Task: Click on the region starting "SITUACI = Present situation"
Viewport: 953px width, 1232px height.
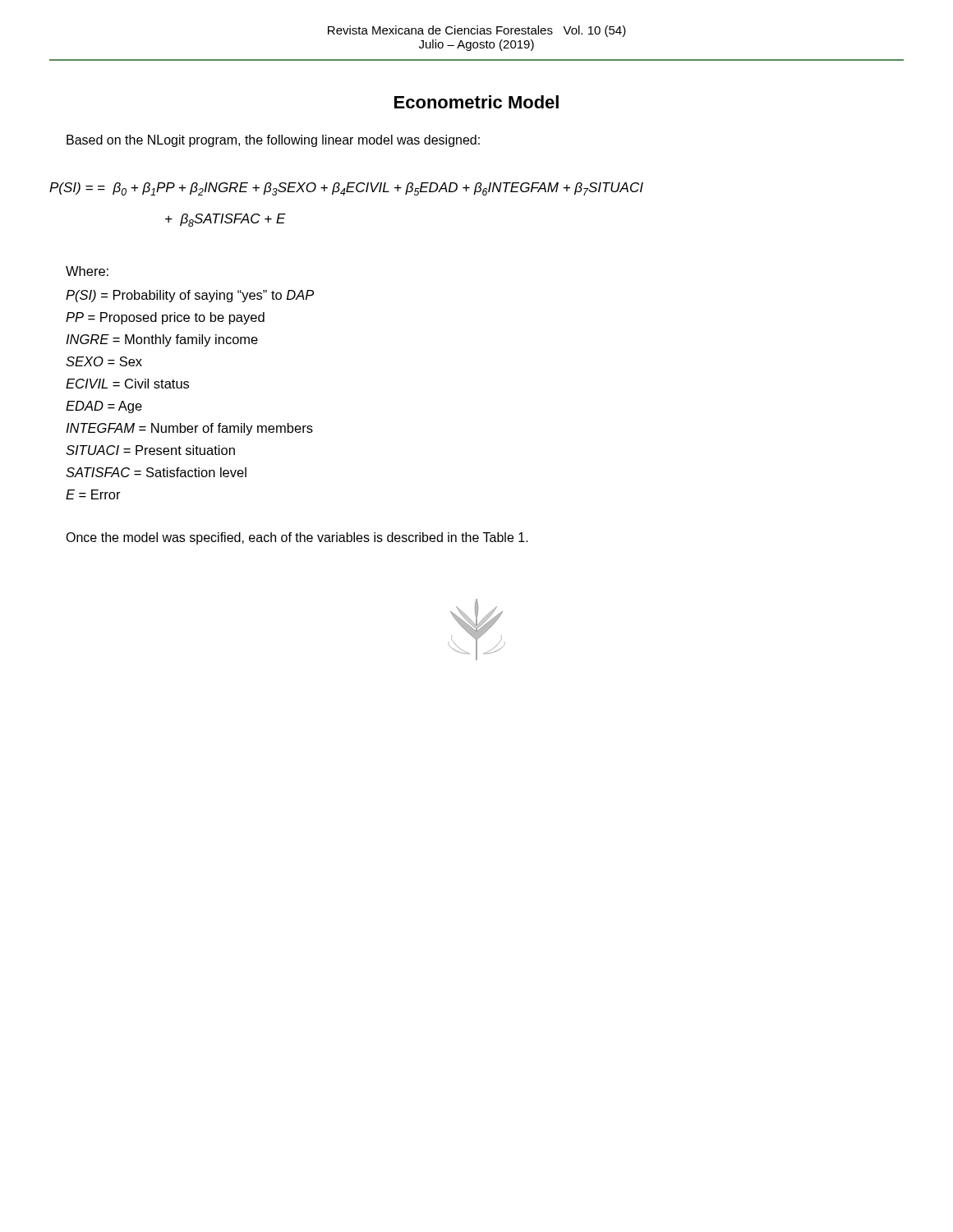Action: 151,450
